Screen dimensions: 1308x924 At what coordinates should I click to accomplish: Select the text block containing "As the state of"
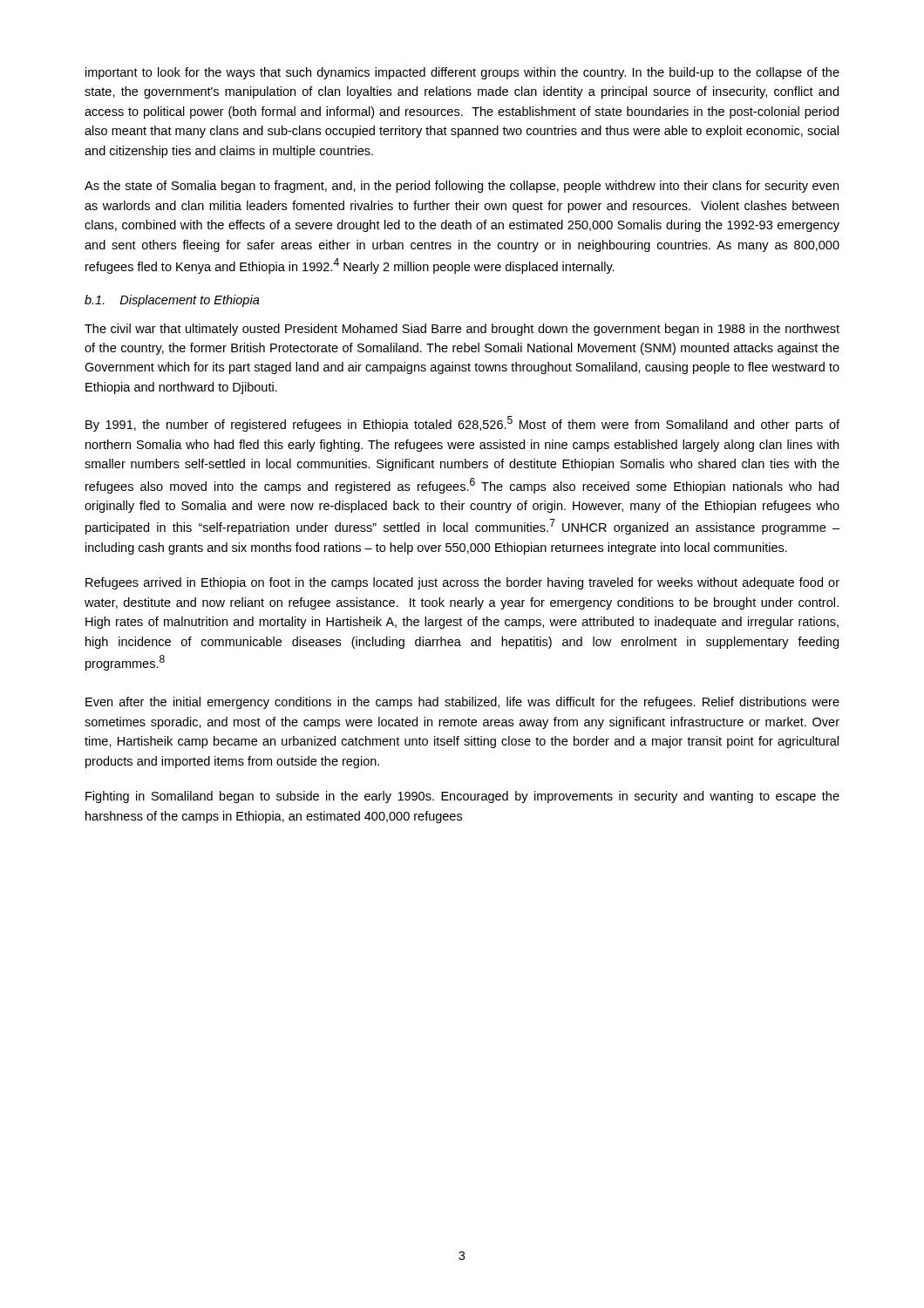[x=462, y=226]
